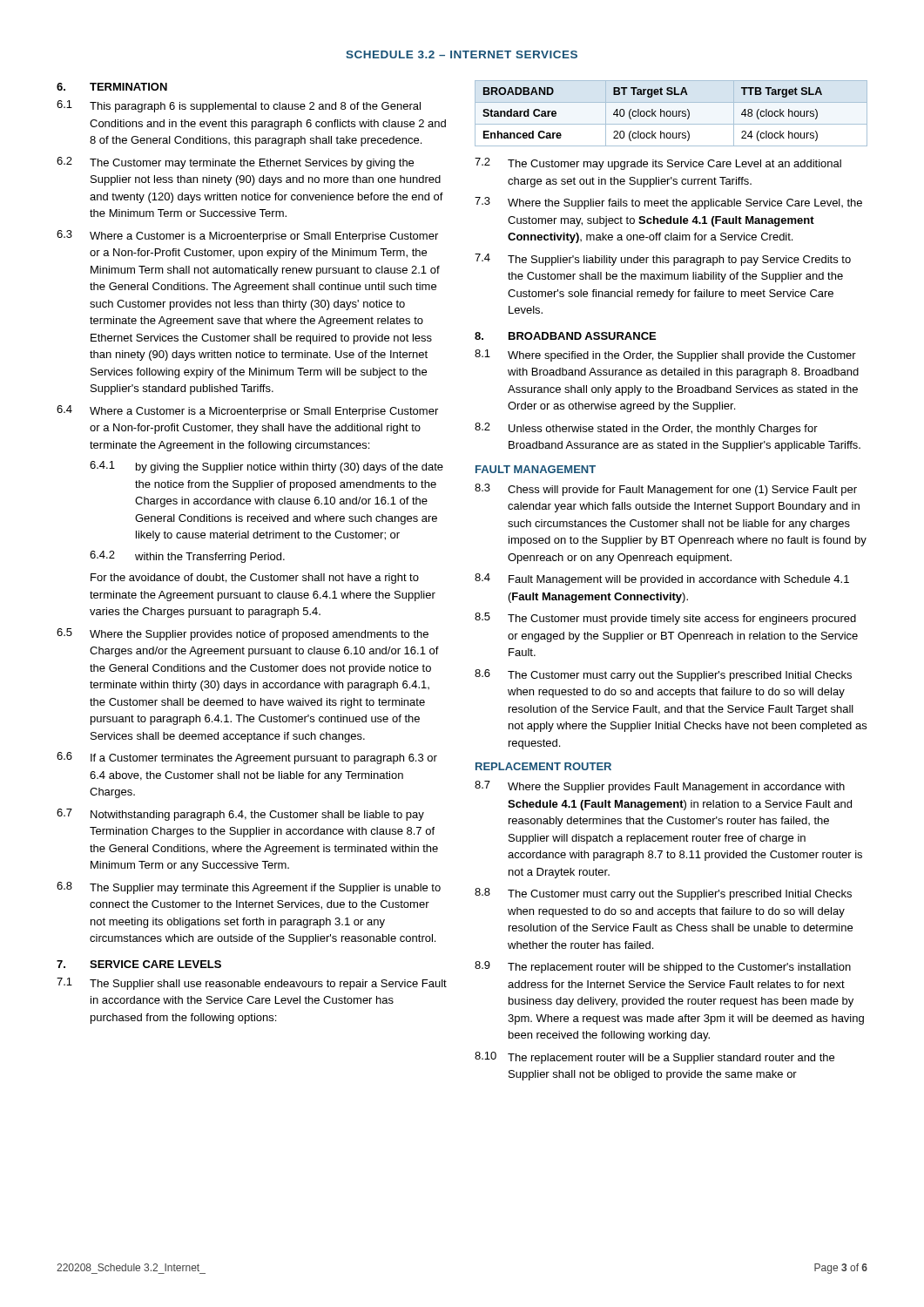This screenshot has width=924, height=1307.
Task: Find the list item that reads "6.4.1 by giving the Supplier notice"
Action: coord(268,501)
